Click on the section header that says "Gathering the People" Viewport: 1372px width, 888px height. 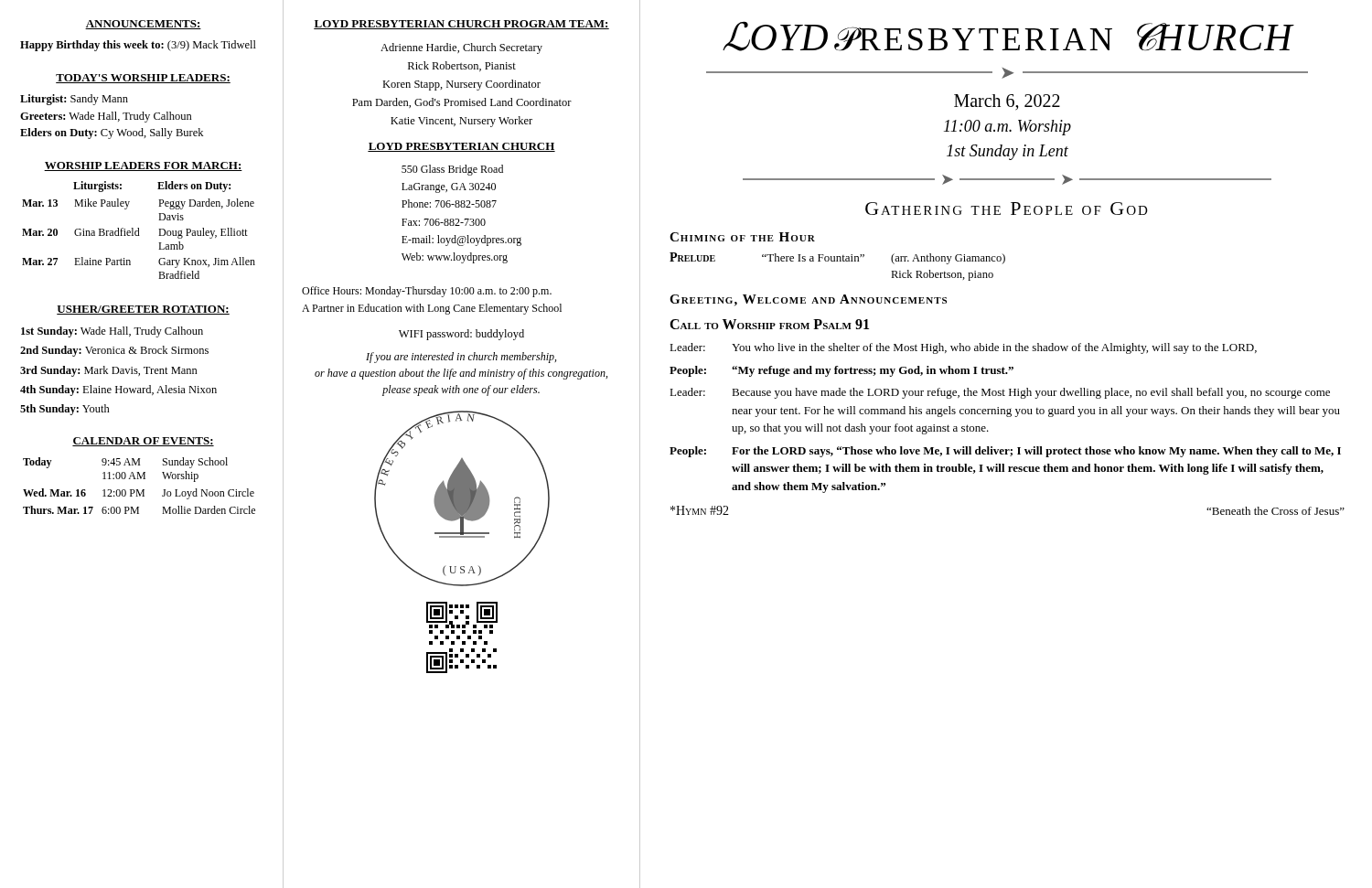[1007, 208]
